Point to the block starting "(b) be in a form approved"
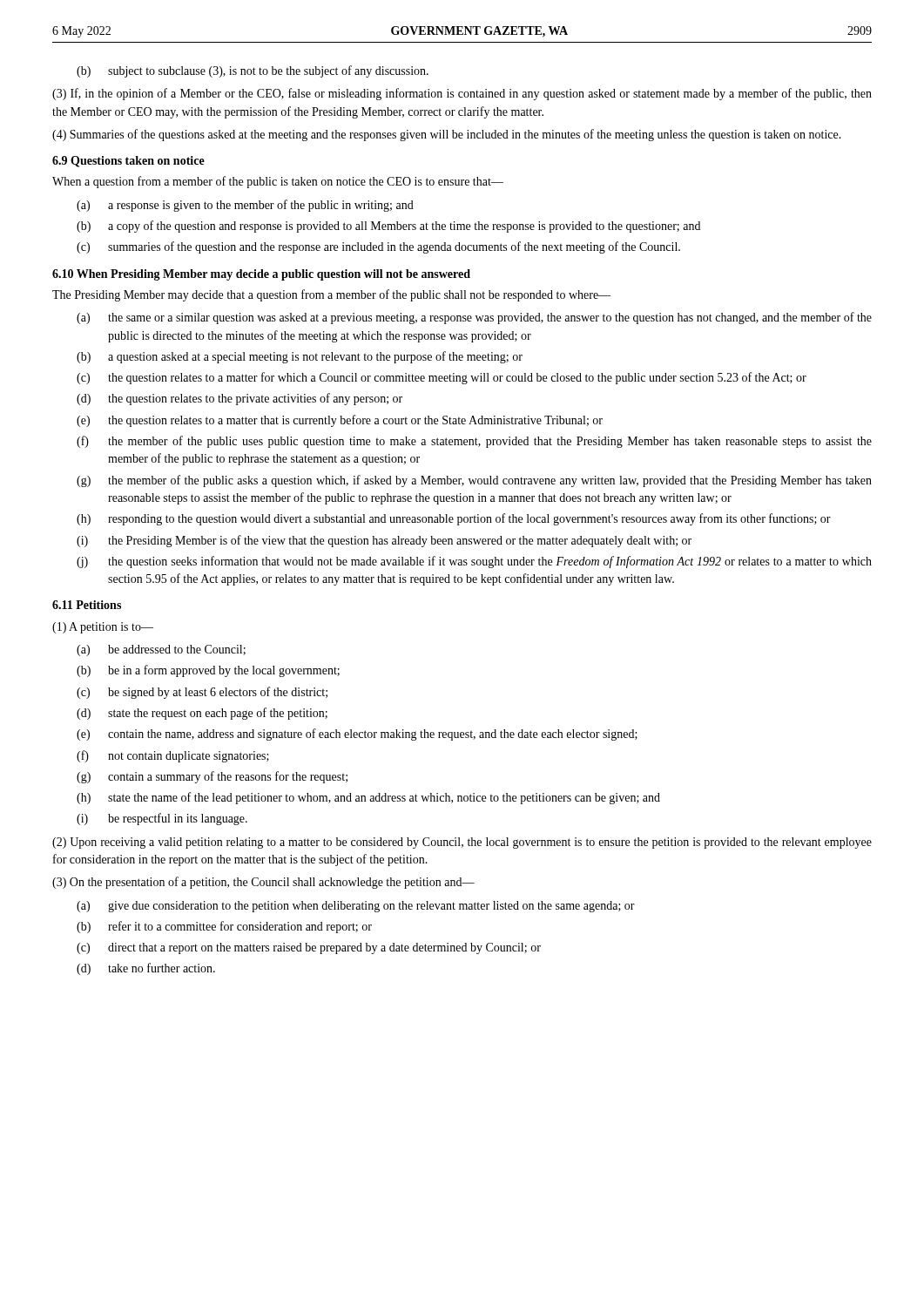The image size is (924, 1307). [208, 671]
